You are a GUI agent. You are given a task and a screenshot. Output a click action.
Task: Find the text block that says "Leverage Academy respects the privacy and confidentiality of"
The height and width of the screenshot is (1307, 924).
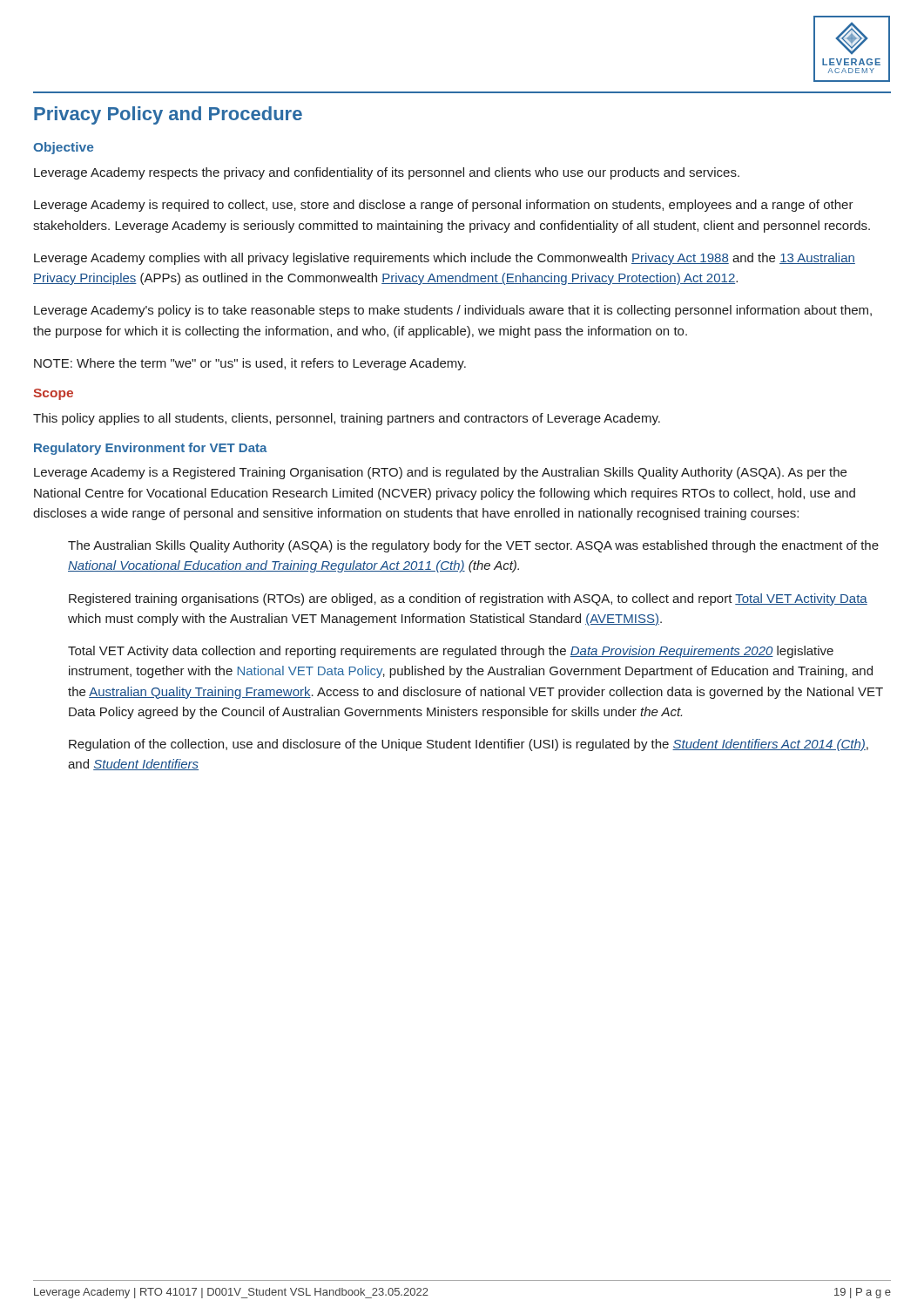387,172
